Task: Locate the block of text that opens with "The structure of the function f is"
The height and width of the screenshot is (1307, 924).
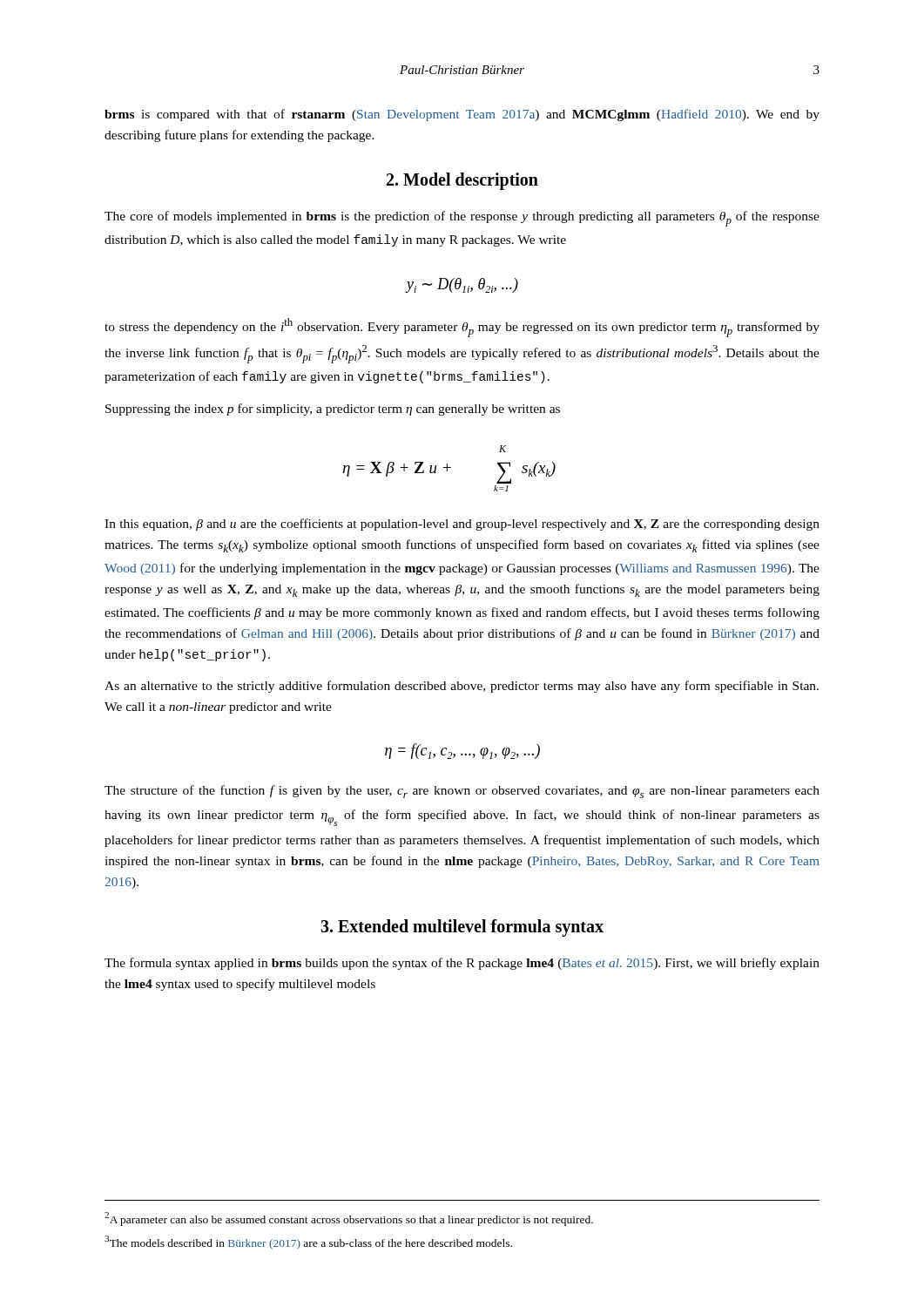Action: 462,836
